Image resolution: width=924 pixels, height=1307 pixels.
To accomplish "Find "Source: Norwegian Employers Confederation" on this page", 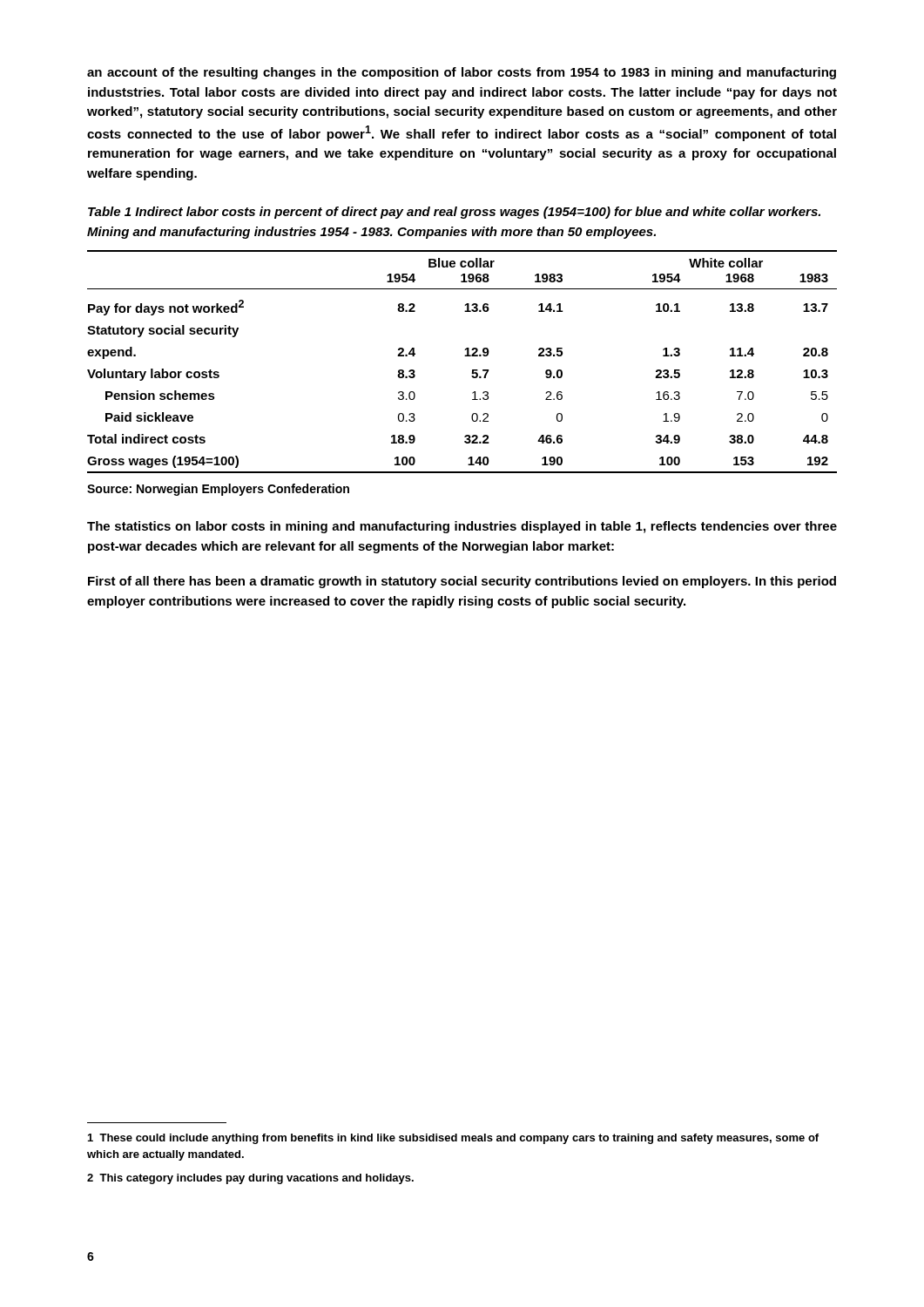I will (219, 489).
